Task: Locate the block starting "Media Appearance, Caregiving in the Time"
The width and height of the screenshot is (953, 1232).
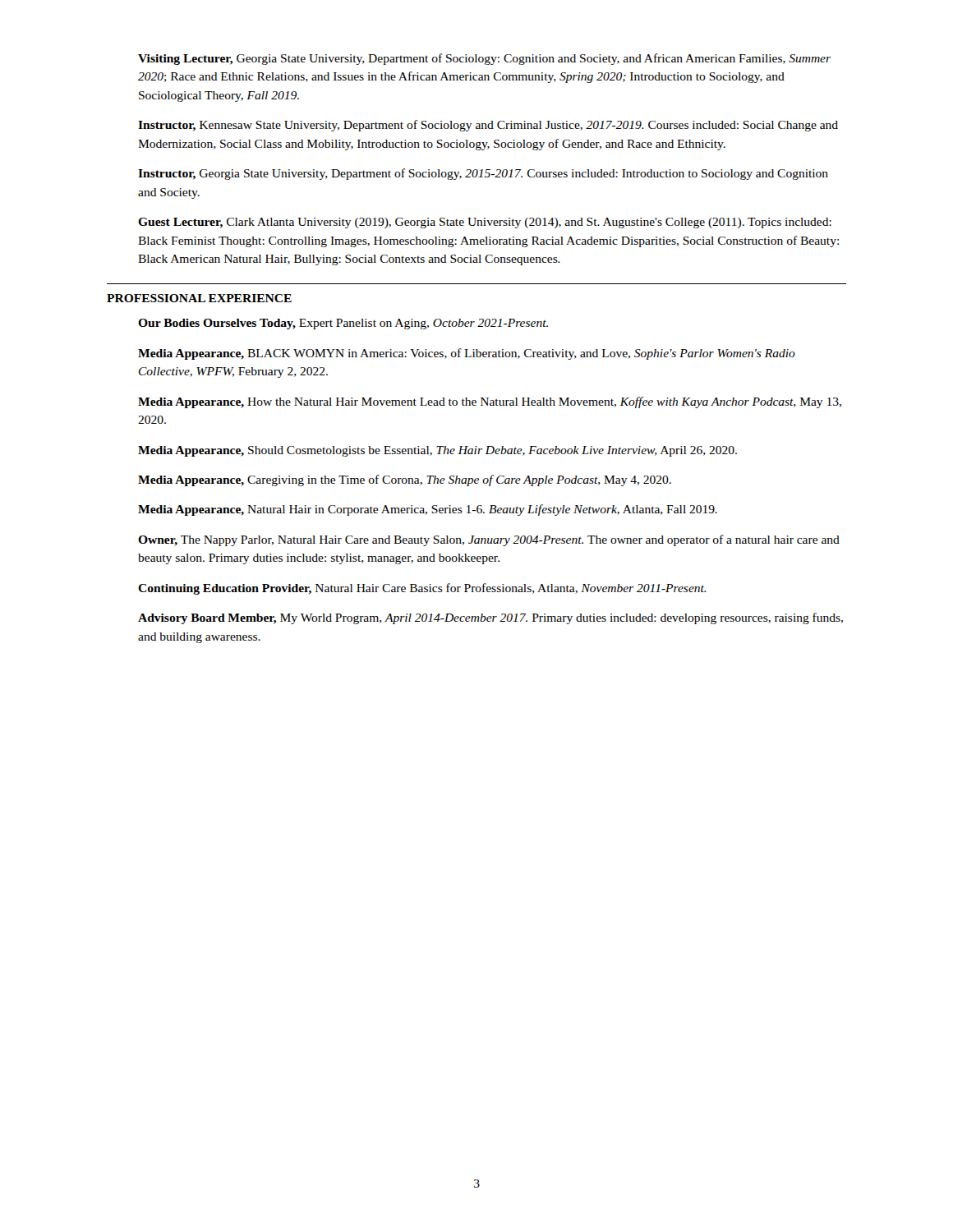Action: tap(405, 479)
